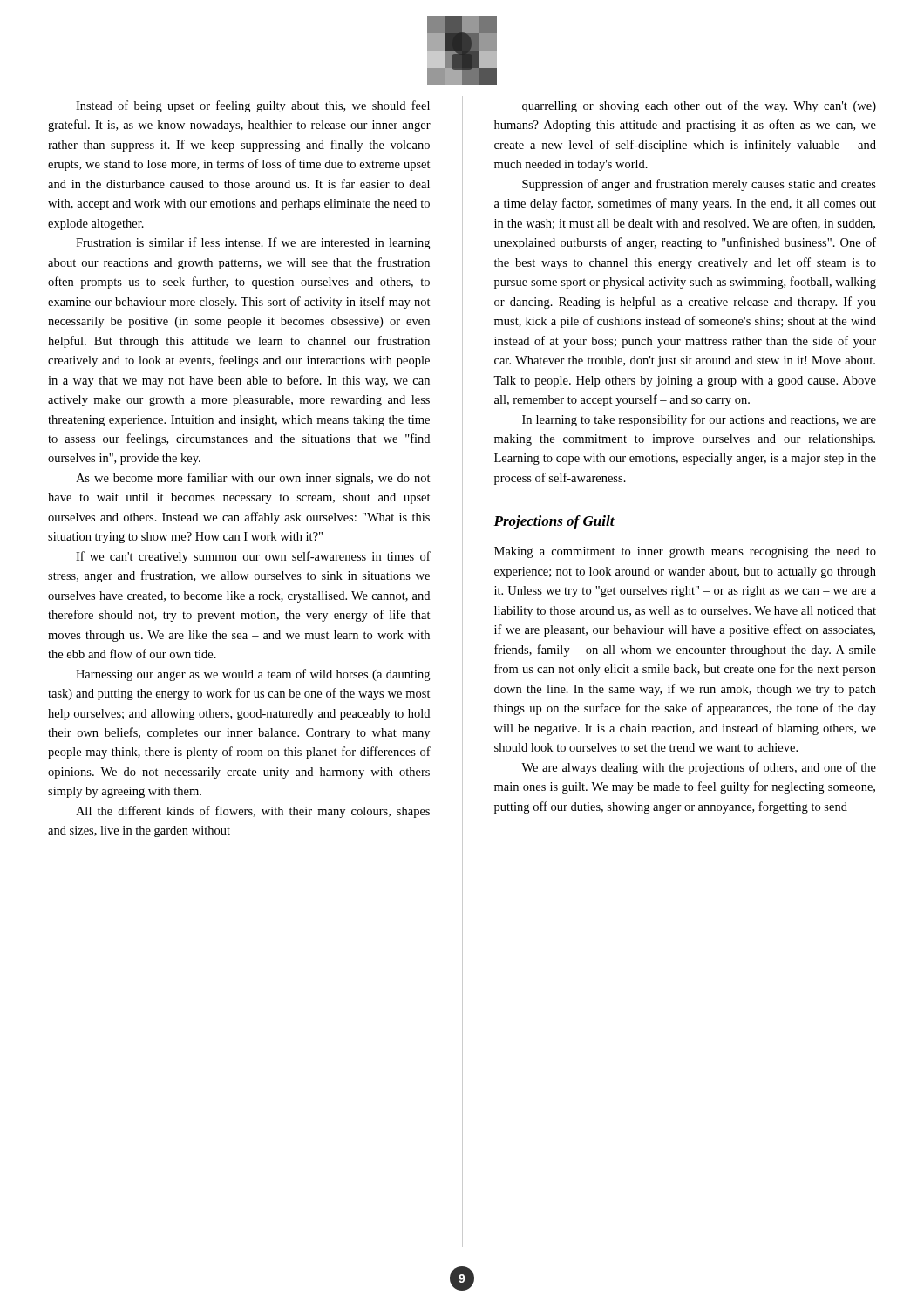
Task: Click the passage that begins "If we can't creatively summon our own"
Action: 239,605
